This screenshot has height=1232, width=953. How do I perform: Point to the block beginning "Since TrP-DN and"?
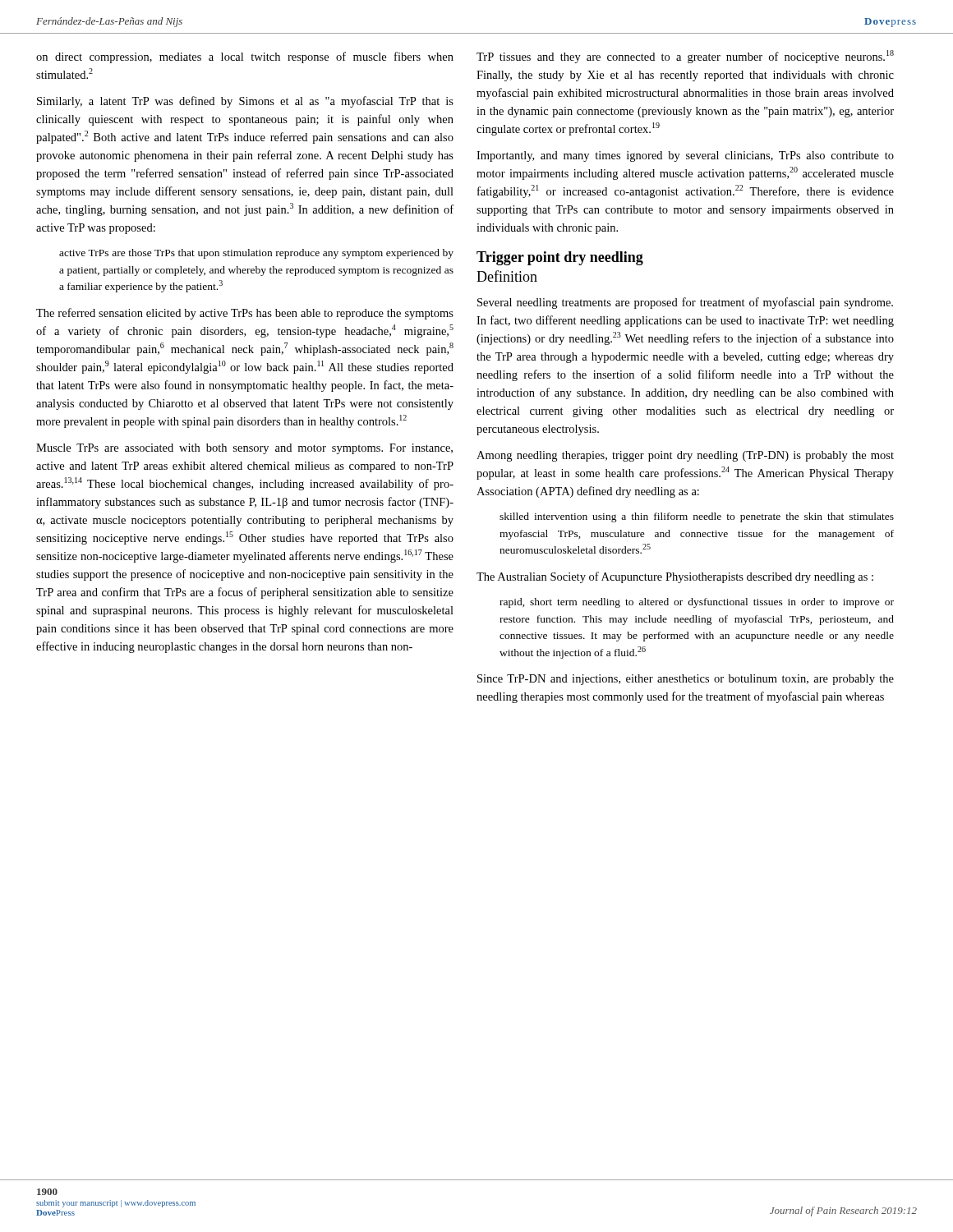(685, 688)
